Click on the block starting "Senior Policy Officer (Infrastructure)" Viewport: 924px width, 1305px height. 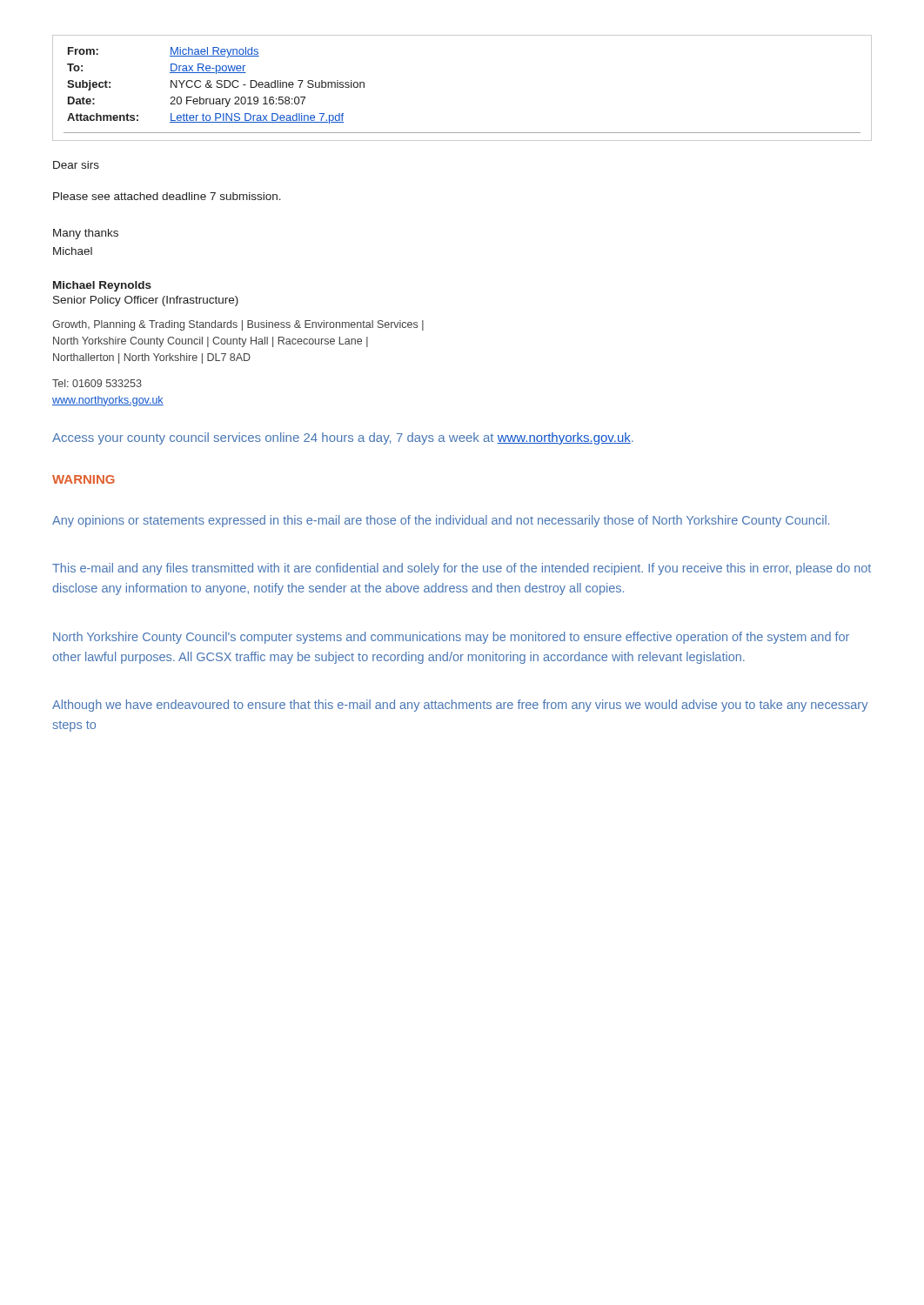(145, 299)
